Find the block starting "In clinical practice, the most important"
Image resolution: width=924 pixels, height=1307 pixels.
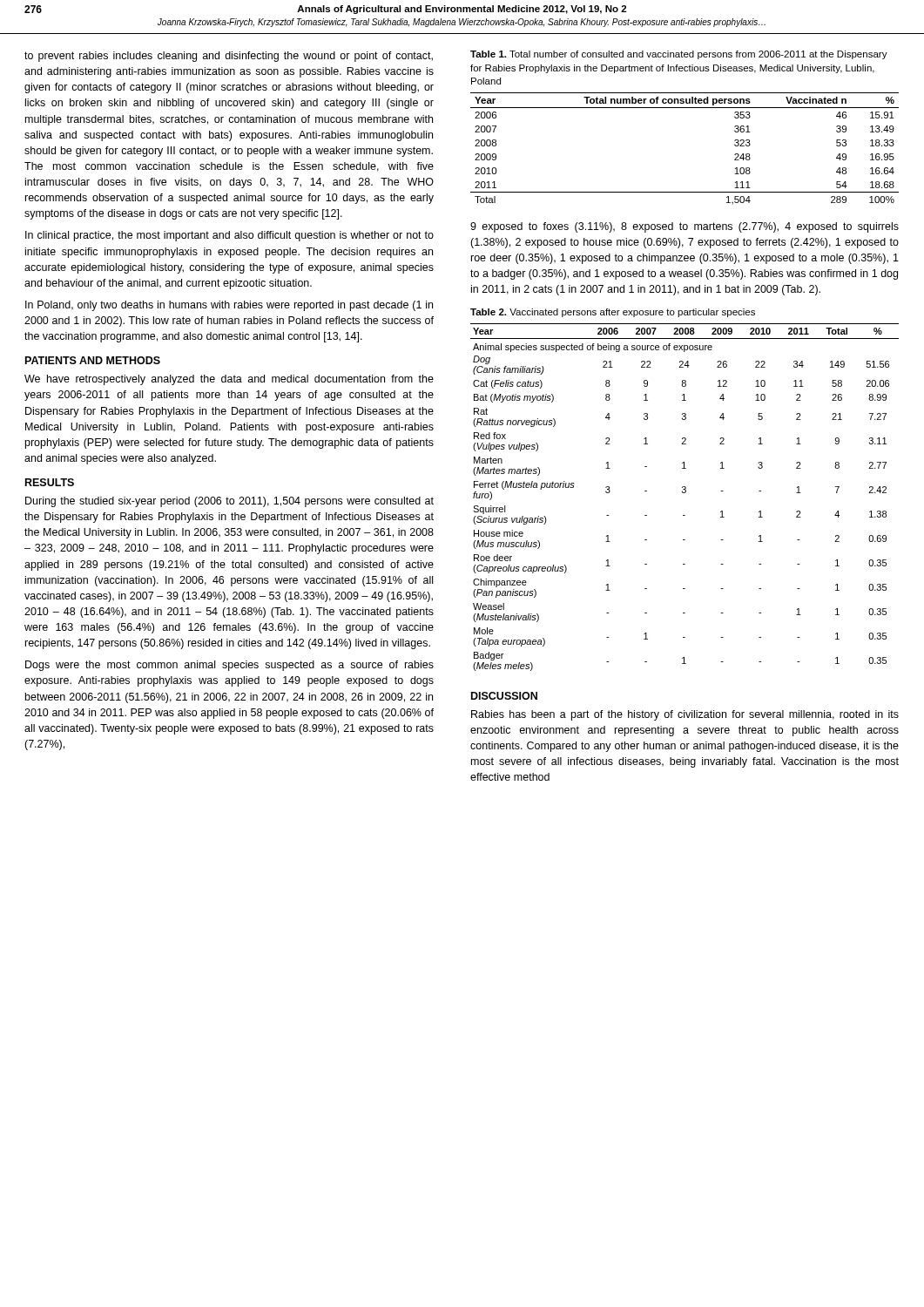pos(229,259)
